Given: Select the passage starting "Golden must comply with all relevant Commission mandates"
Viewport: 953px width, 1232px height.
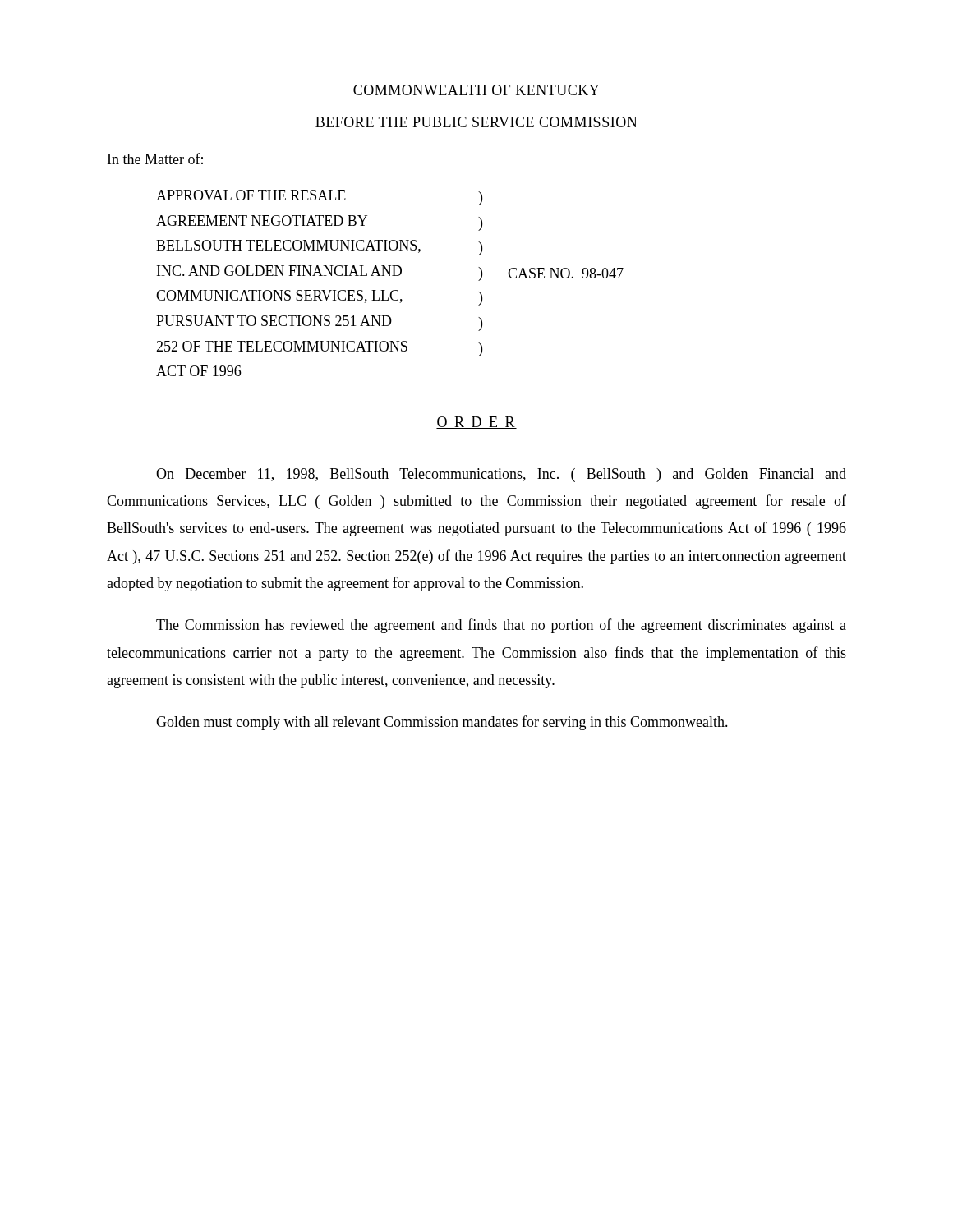Looking at the screenshot, I should (x=442, y=722).
